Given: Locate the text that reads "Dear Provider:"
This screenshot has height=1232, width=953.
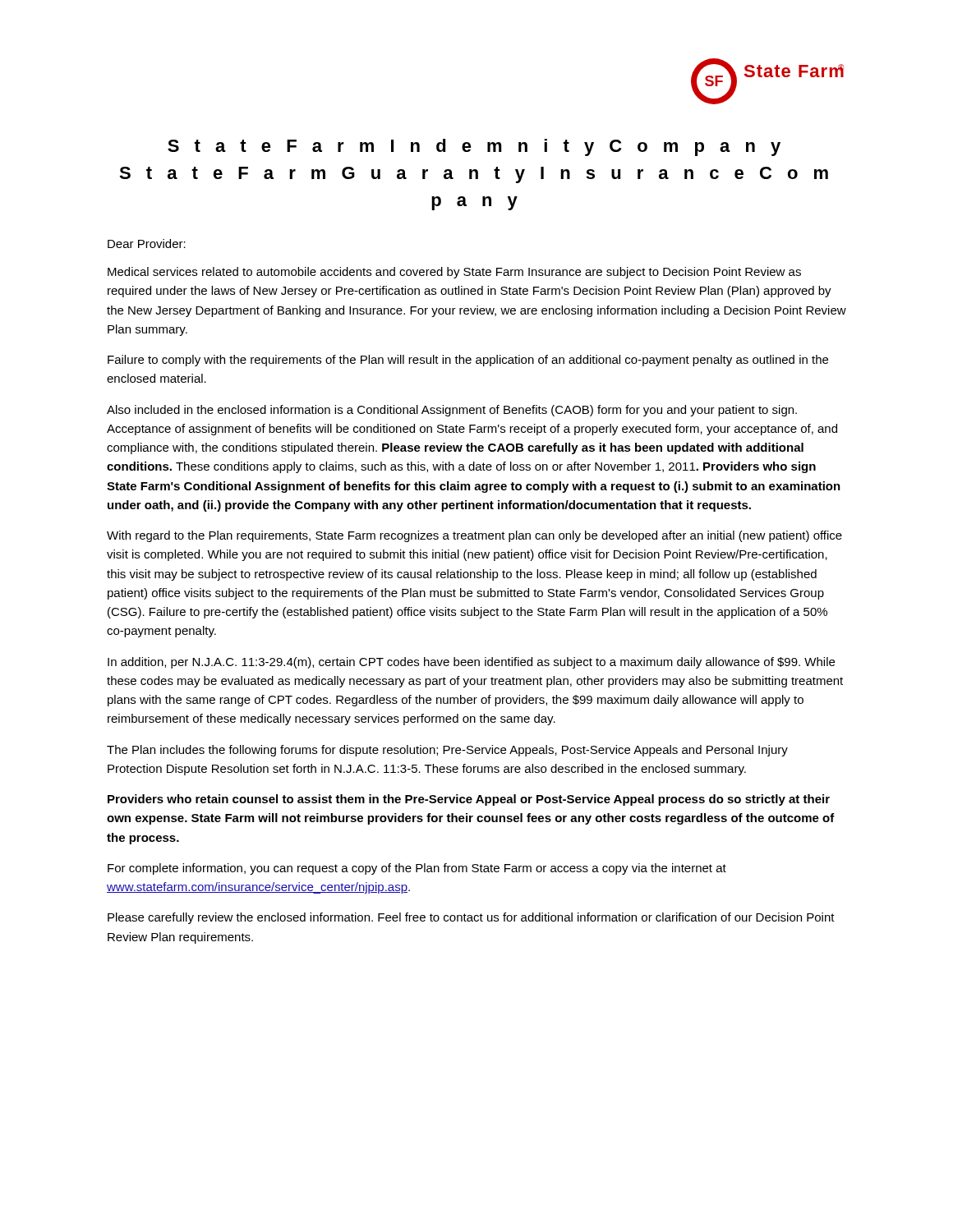Looking at the screenshot, I should (147, 244).
